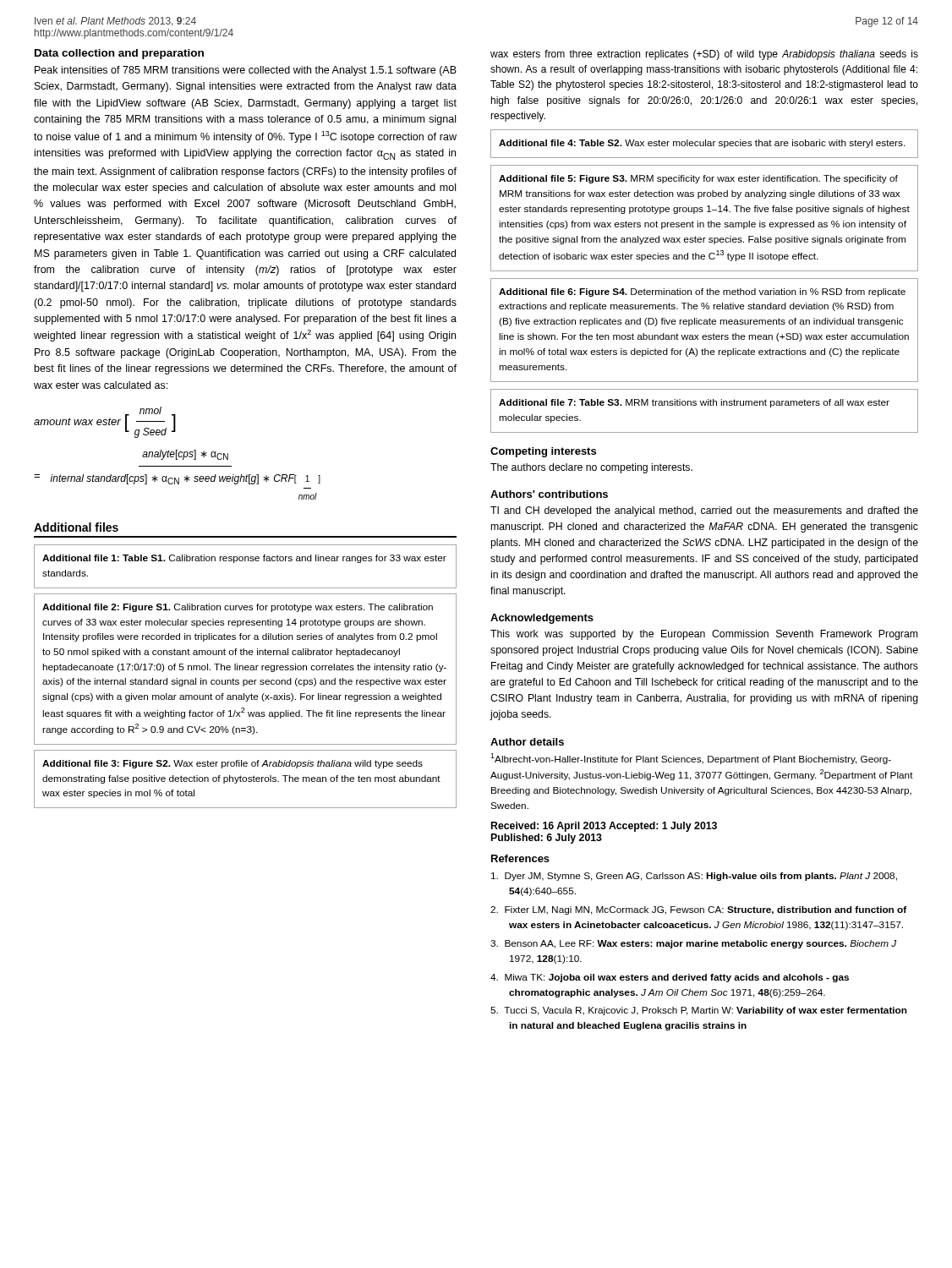Screen dimensions: 1268x952
Task: Click the passage that begins "2. Fixter LM, Nagi MN, McCormack"
Action: point(698,917)
